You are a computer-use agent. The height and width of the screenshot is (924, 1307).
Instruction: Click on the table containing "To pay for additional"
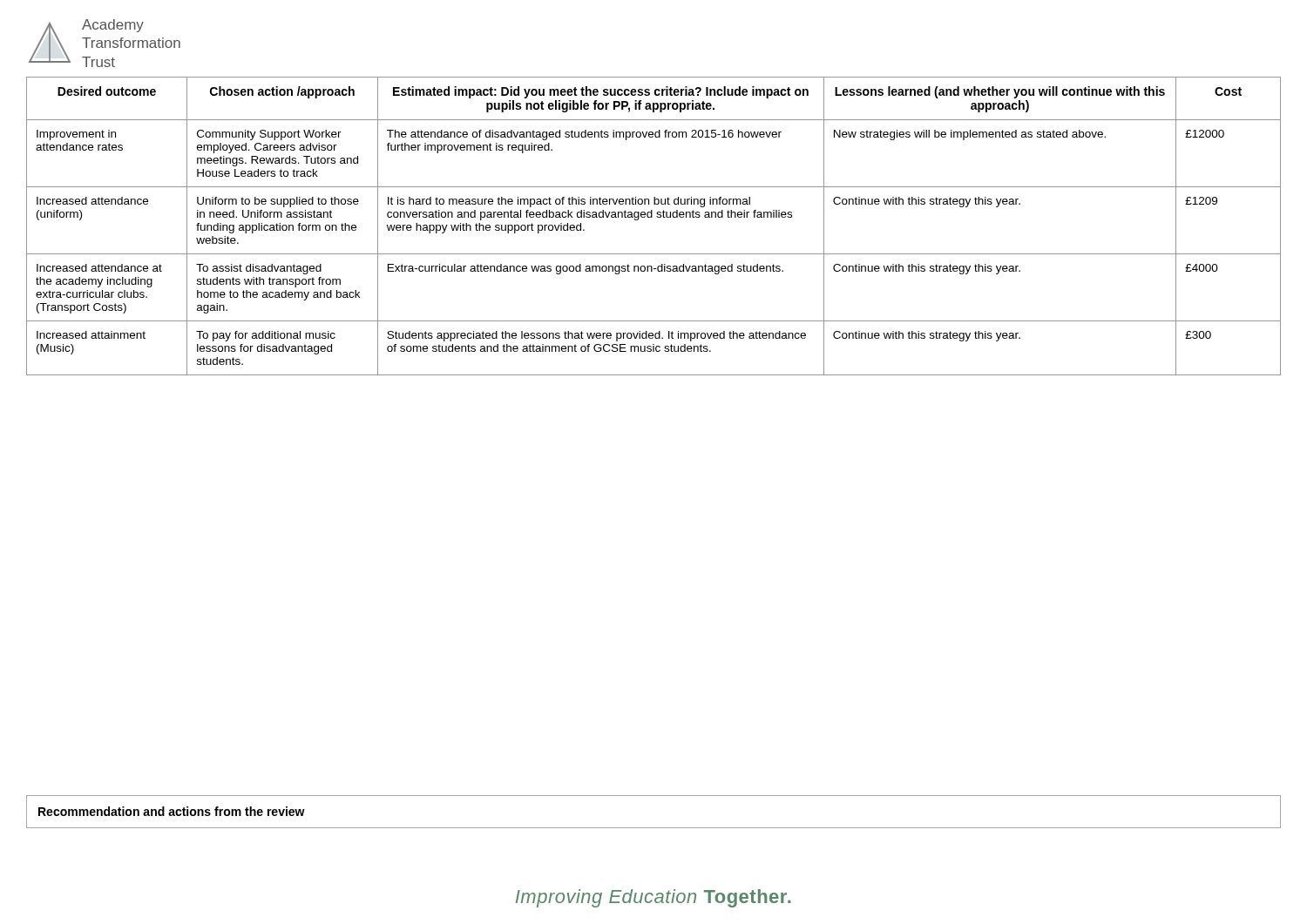pyautogui.click(x=654, y=226)
